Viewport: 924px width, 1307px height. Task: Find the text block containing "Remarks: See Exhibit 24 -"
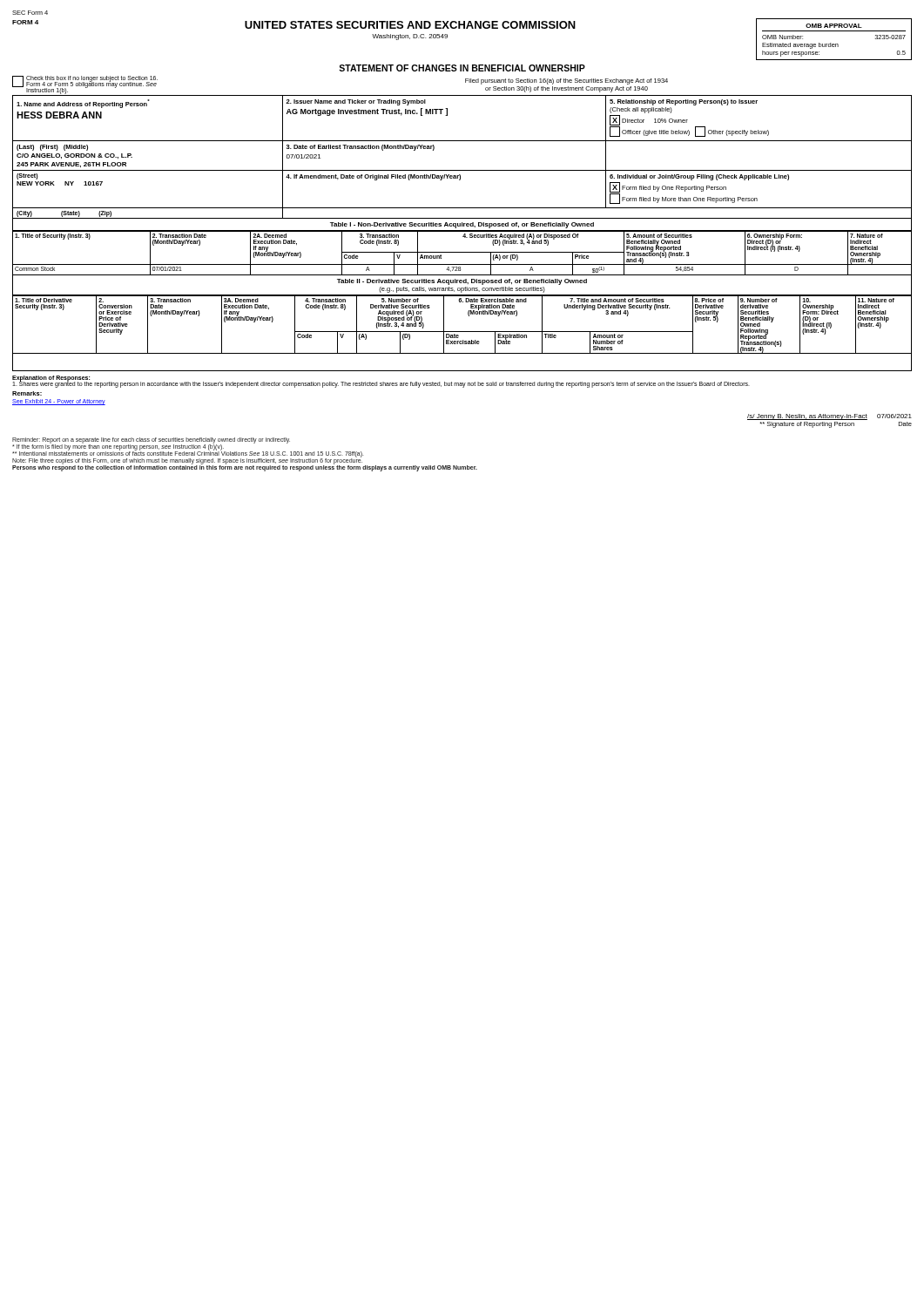59,397
